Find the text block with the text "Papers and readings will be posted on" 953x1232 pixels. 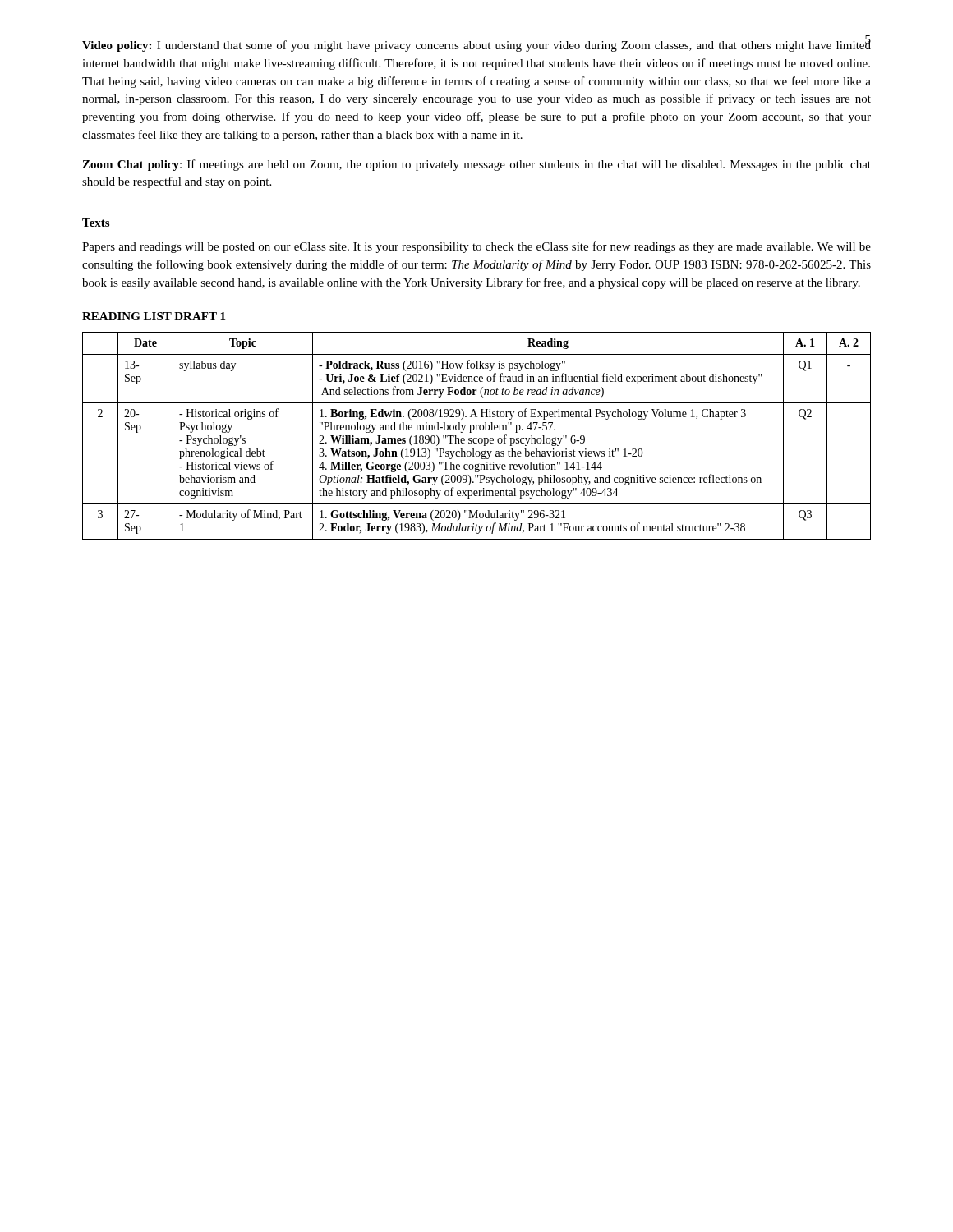tap(476, 265)
